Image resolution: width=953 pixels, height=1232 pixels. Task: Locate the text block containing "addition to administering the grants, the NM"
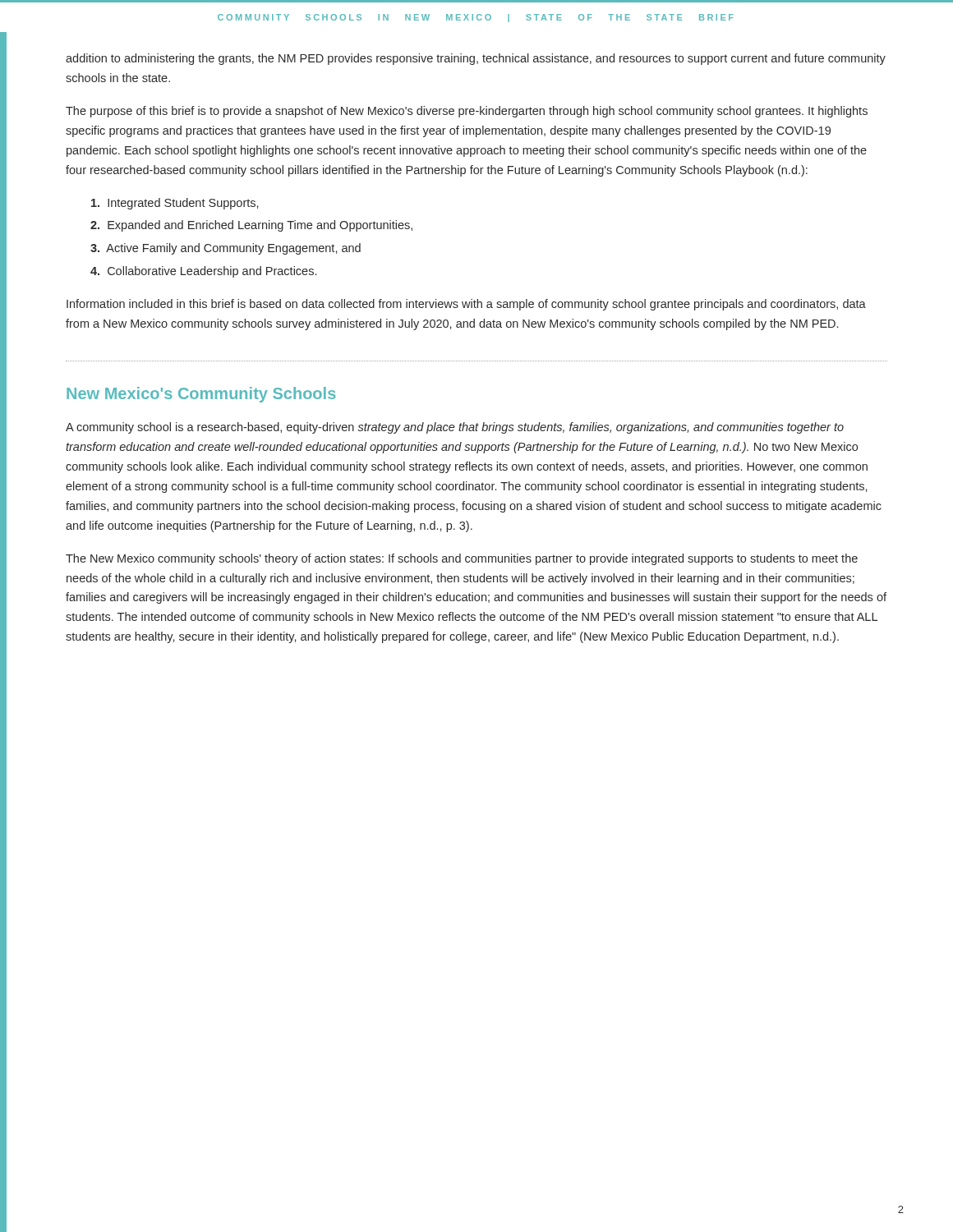[x=476, y=68]
